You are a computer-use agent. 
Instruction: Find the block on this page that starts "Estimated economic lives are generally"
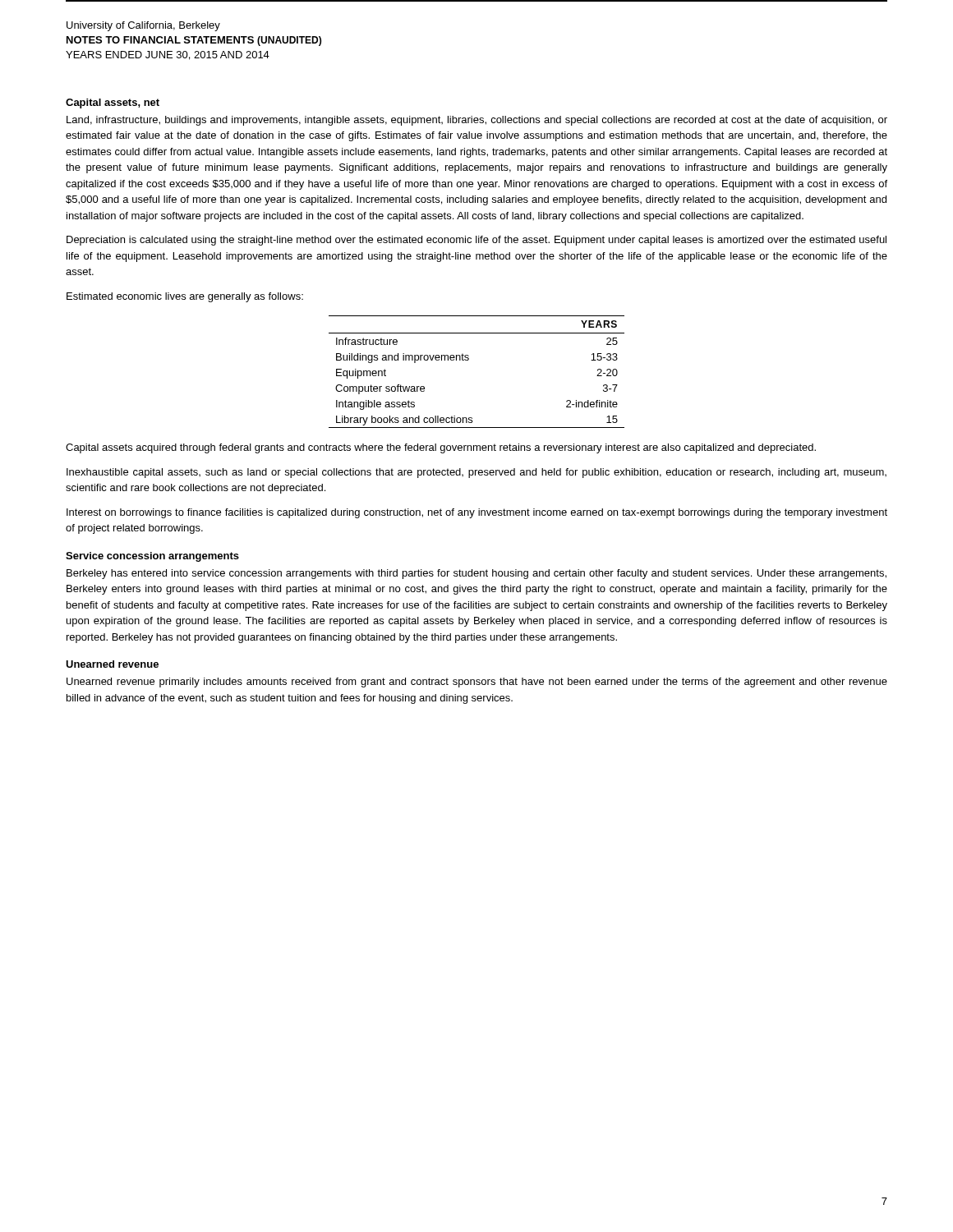pyautogui.click(x=185, y=296)
